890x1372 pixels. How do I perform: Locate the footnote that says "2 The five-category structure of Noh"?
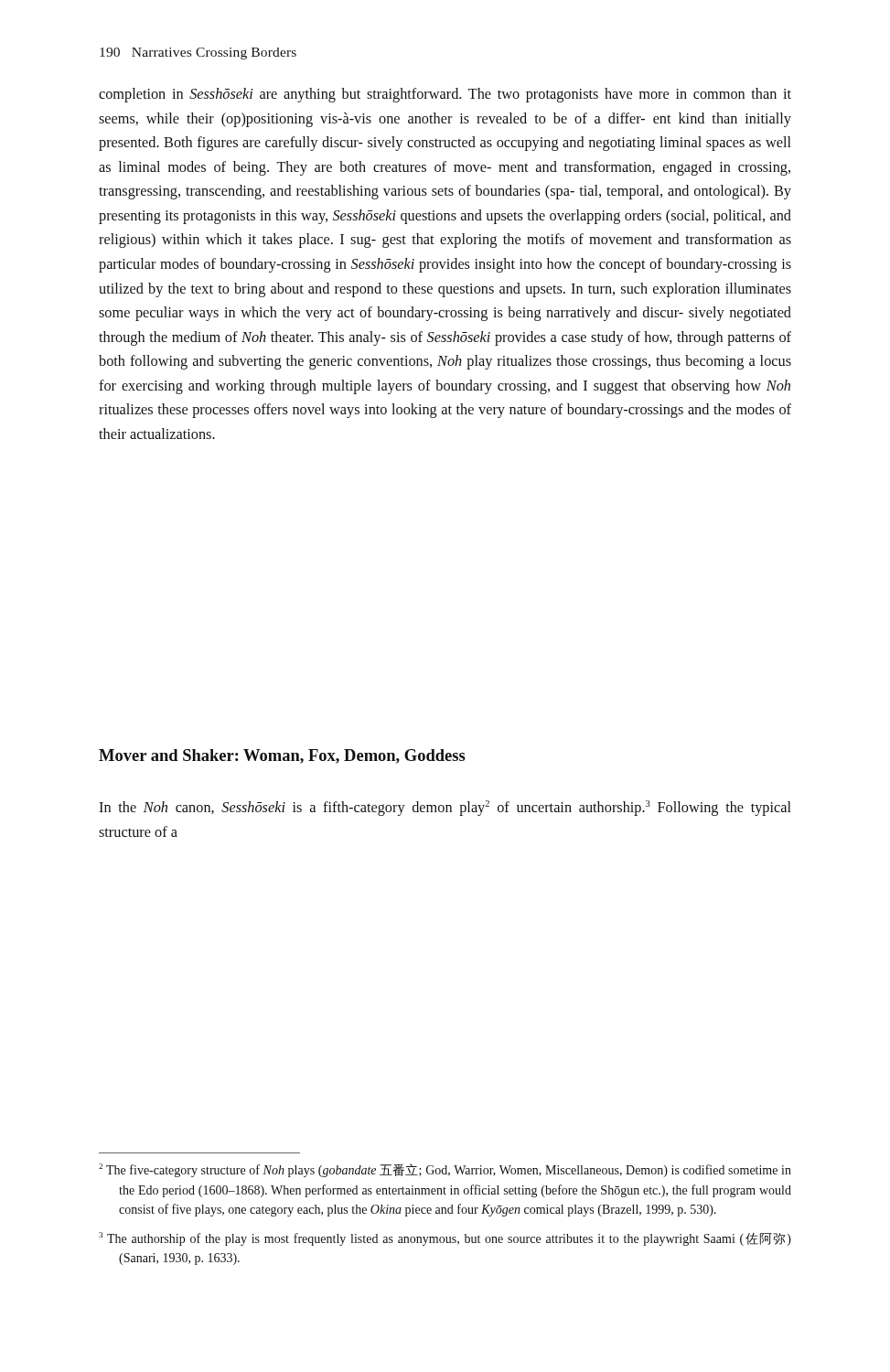pos(445,1189)
